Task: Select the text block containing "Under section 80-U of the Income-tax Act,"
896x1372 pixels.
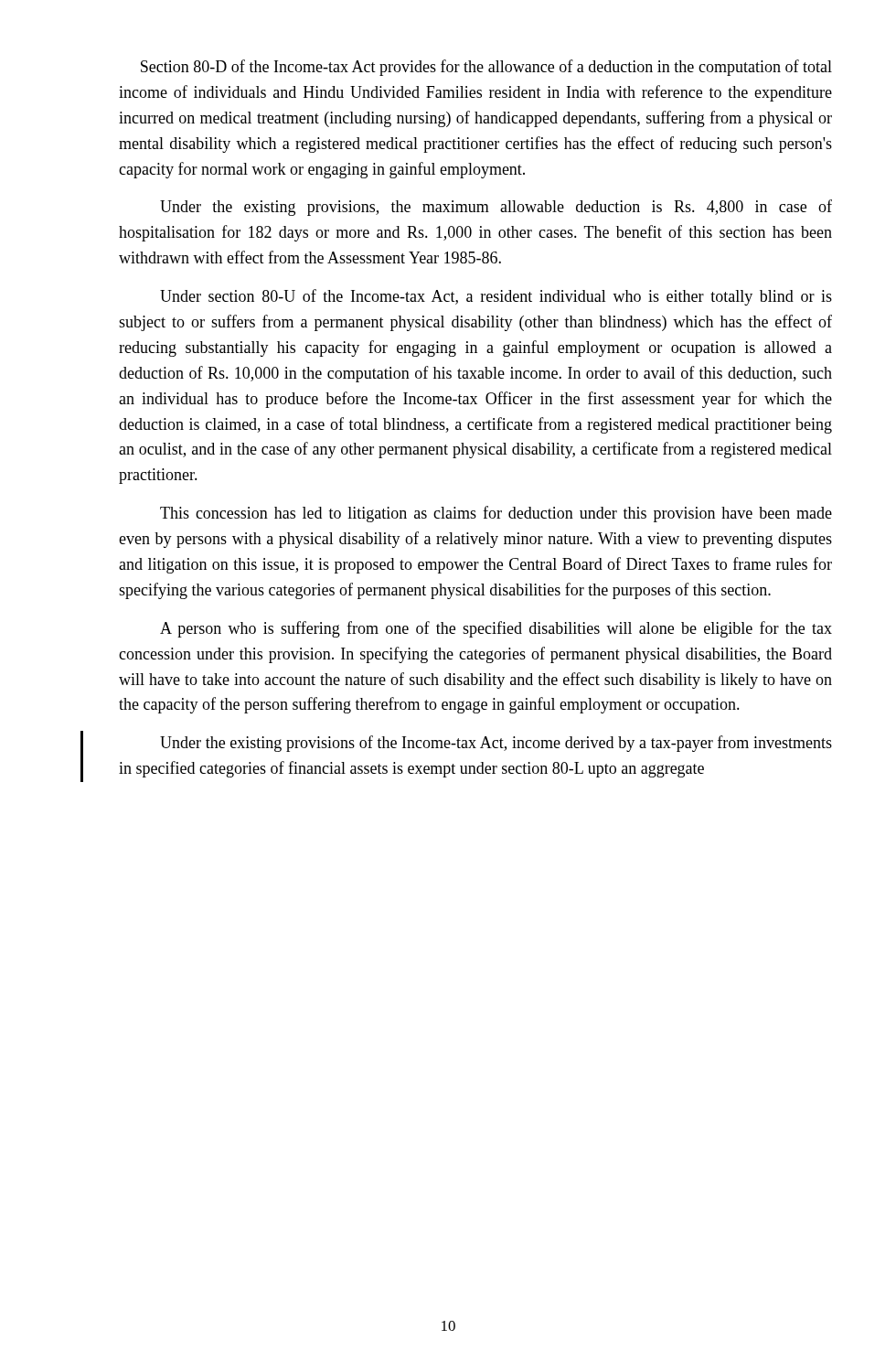Action: 475,387
